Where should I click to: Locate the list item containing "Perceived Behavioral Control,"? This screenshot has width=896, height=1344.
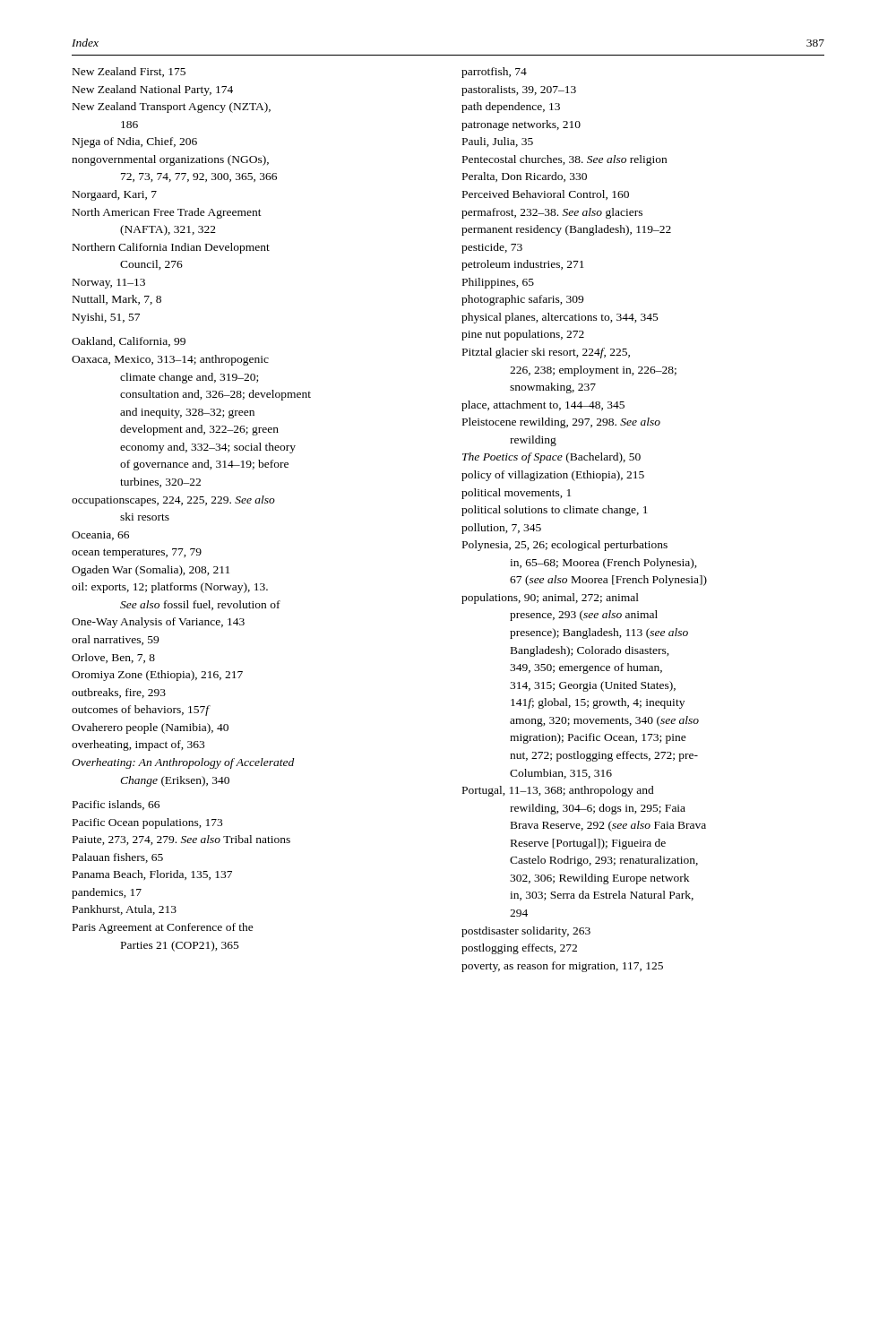(x=545, y=194)
